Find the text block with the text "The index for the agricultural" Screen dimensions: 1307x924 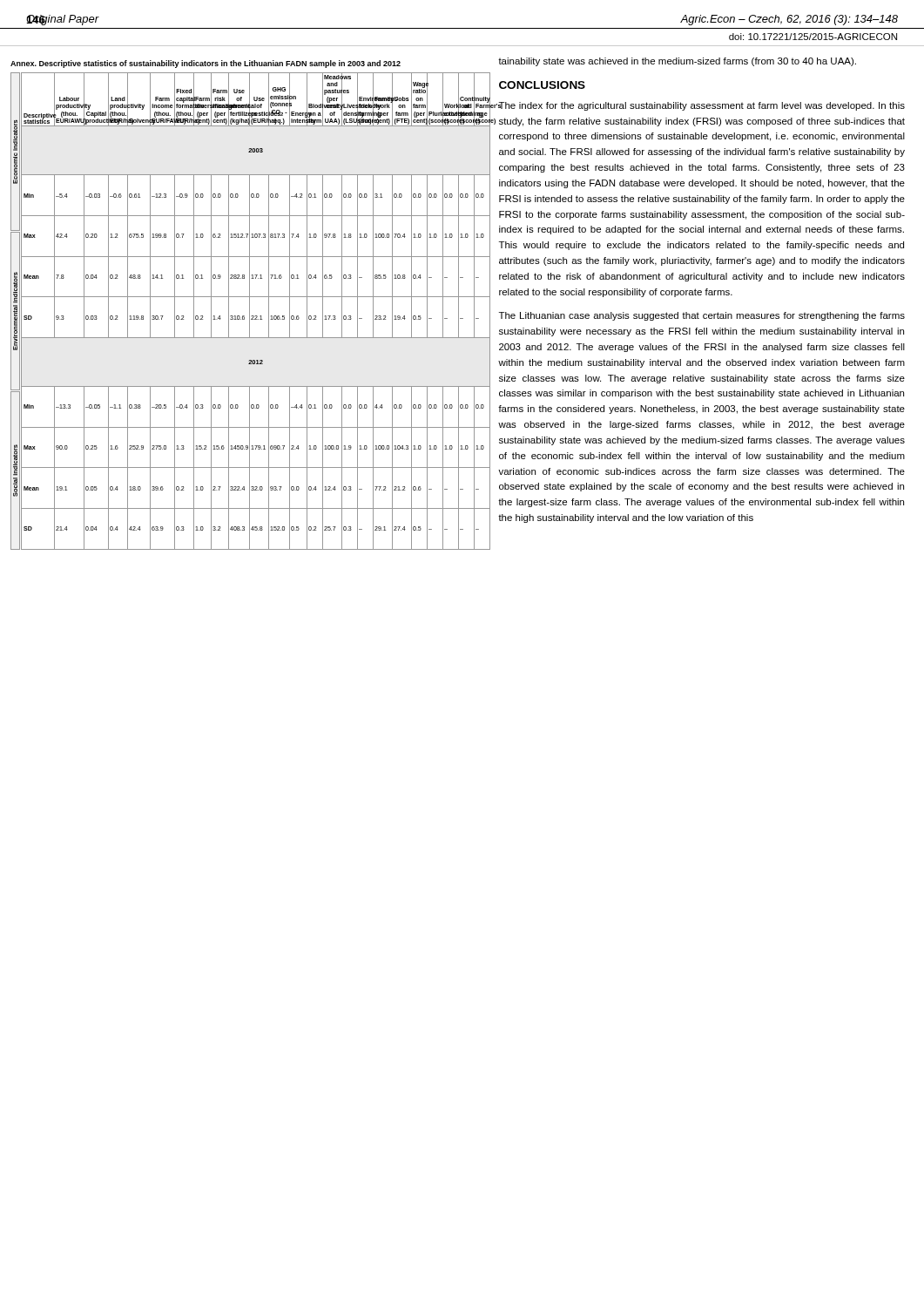click(x=702, y=198)
